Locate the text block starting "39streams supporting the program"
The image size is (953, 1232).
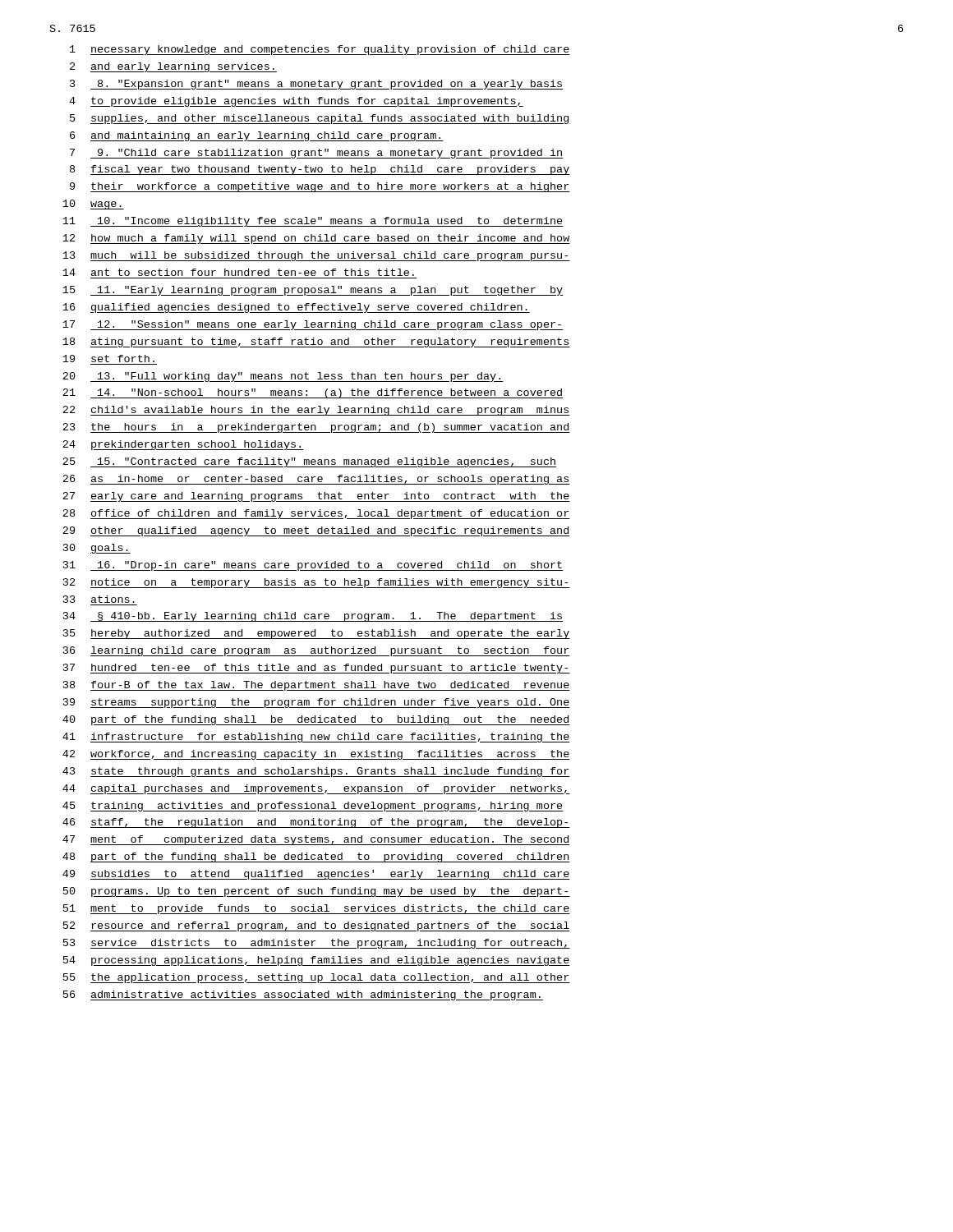476,703
